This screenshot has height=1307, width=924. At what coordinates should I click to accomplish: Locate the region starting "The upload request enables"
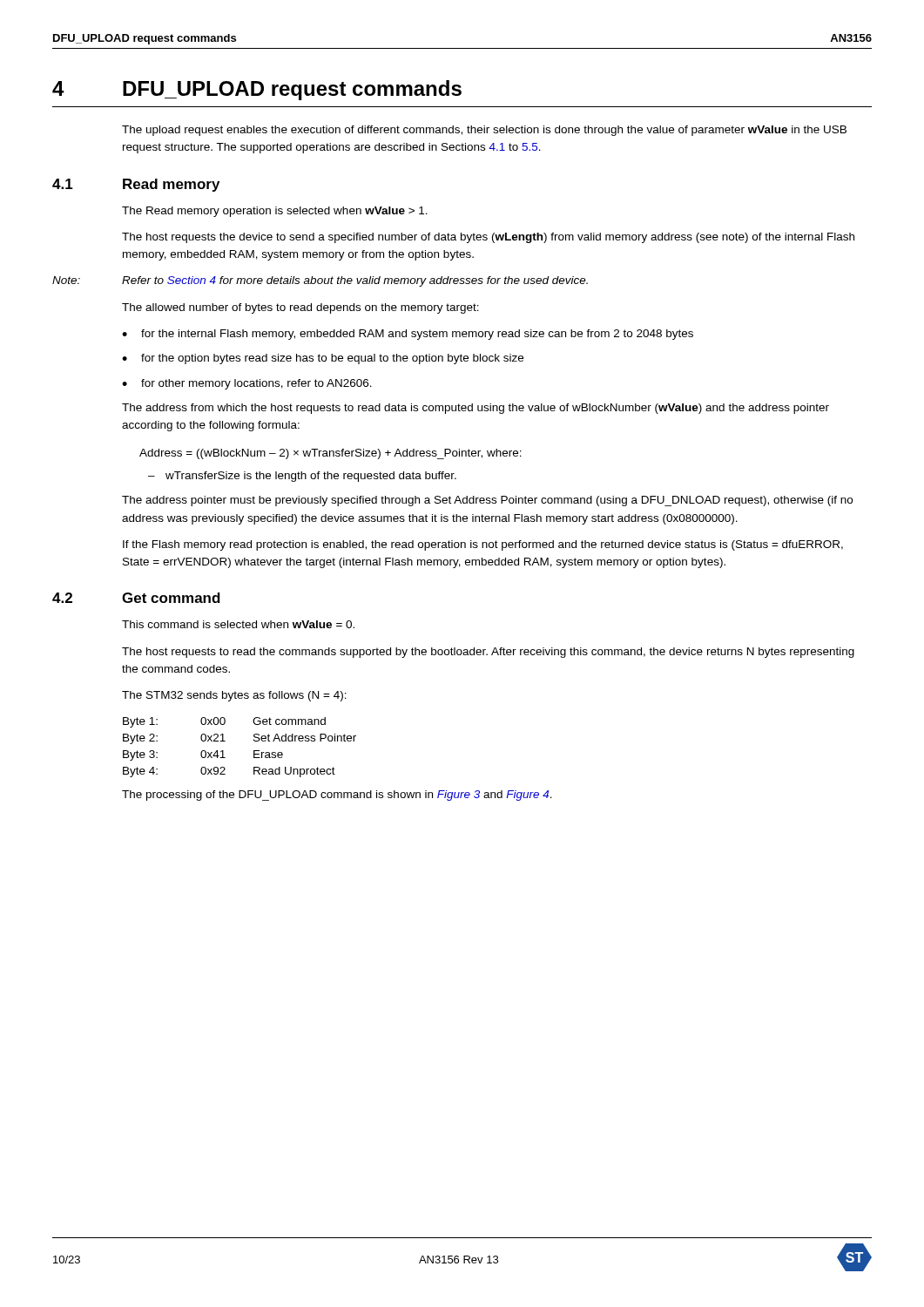point(485,138)
